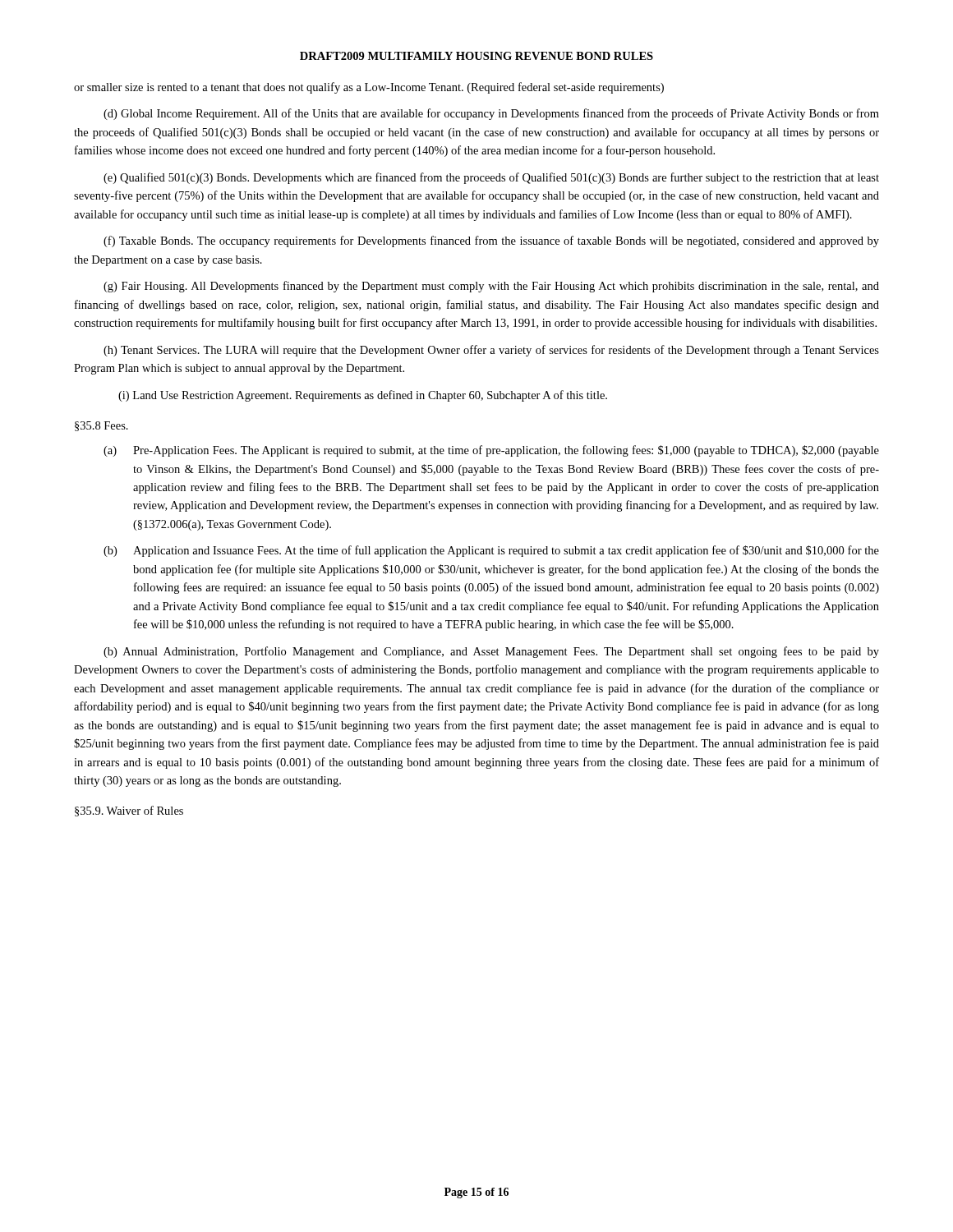Select the text block containing "(g) Fair Housing. All Developments financed"
Image resolution: width=953 pixels, height=1232 pixels.
pyautogui.click(x=476, y=304)
